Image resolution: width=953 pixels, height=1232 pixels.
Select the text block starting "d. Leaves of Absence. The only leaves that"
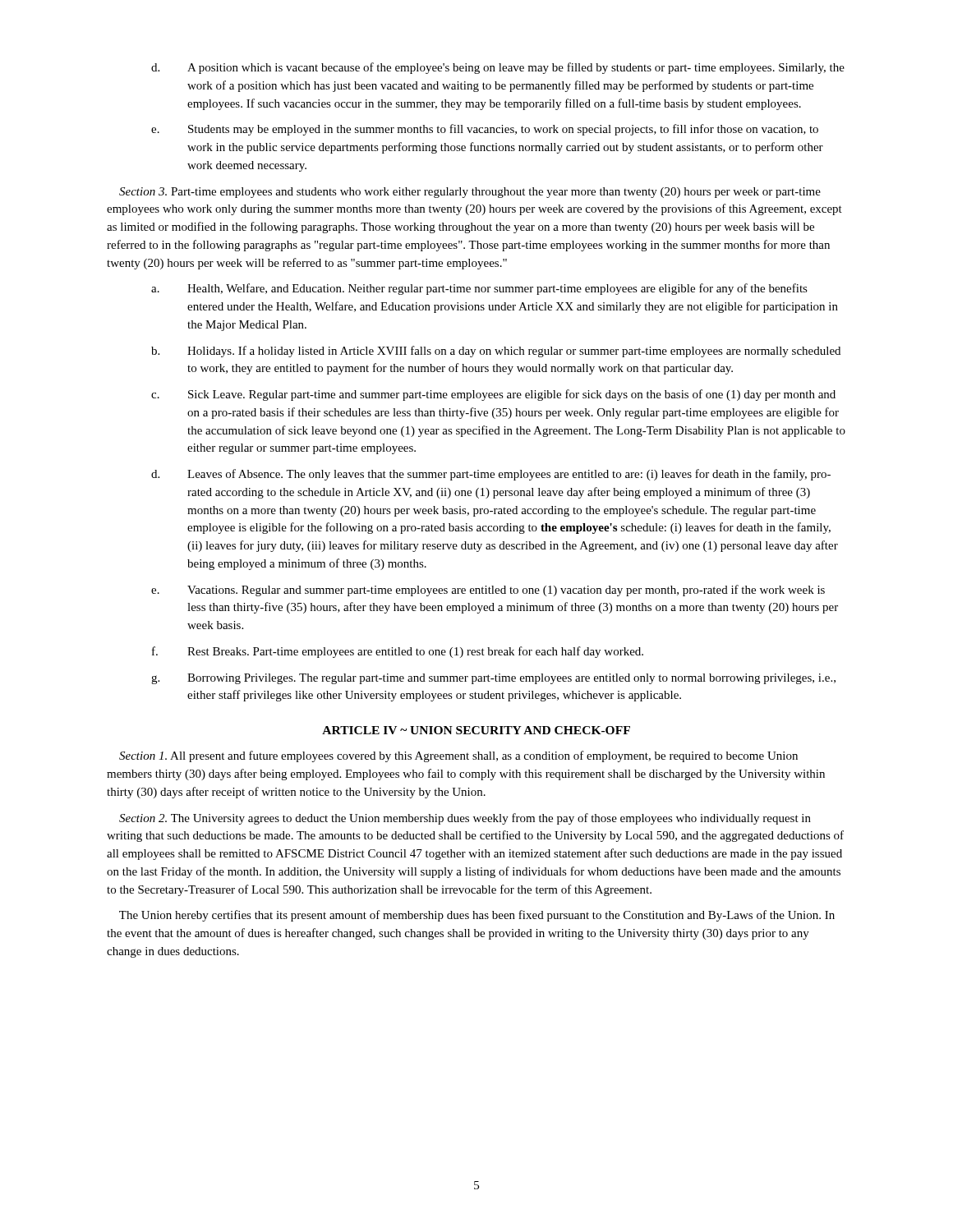tap(499, 519)
